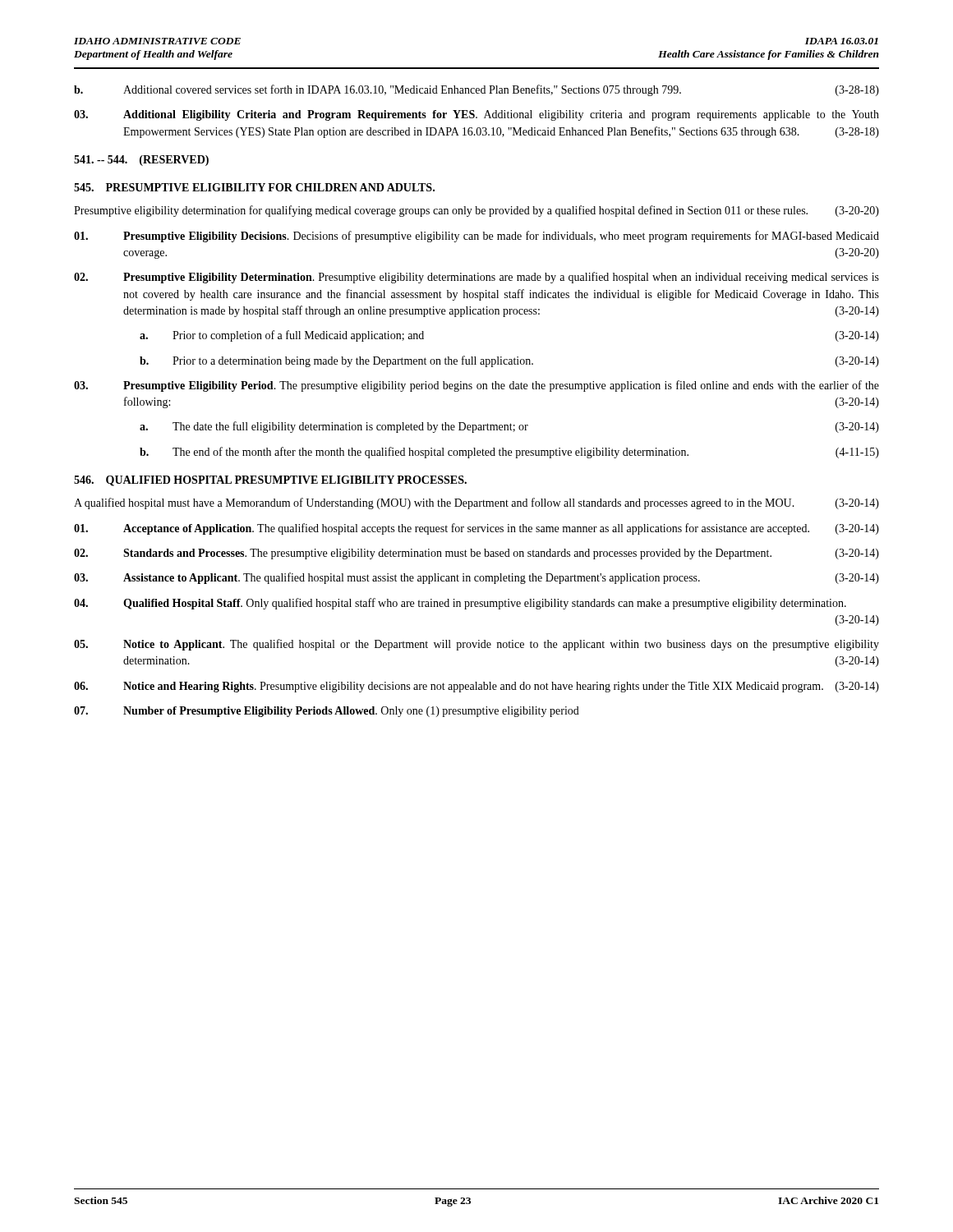Locate the text "546. QUALIFIED HOSPITAL PRESUMPTIVE ELIGIBILITY PROCESSES."
The height and width of the screenshot is (1232, 953).
click(476, 481)
